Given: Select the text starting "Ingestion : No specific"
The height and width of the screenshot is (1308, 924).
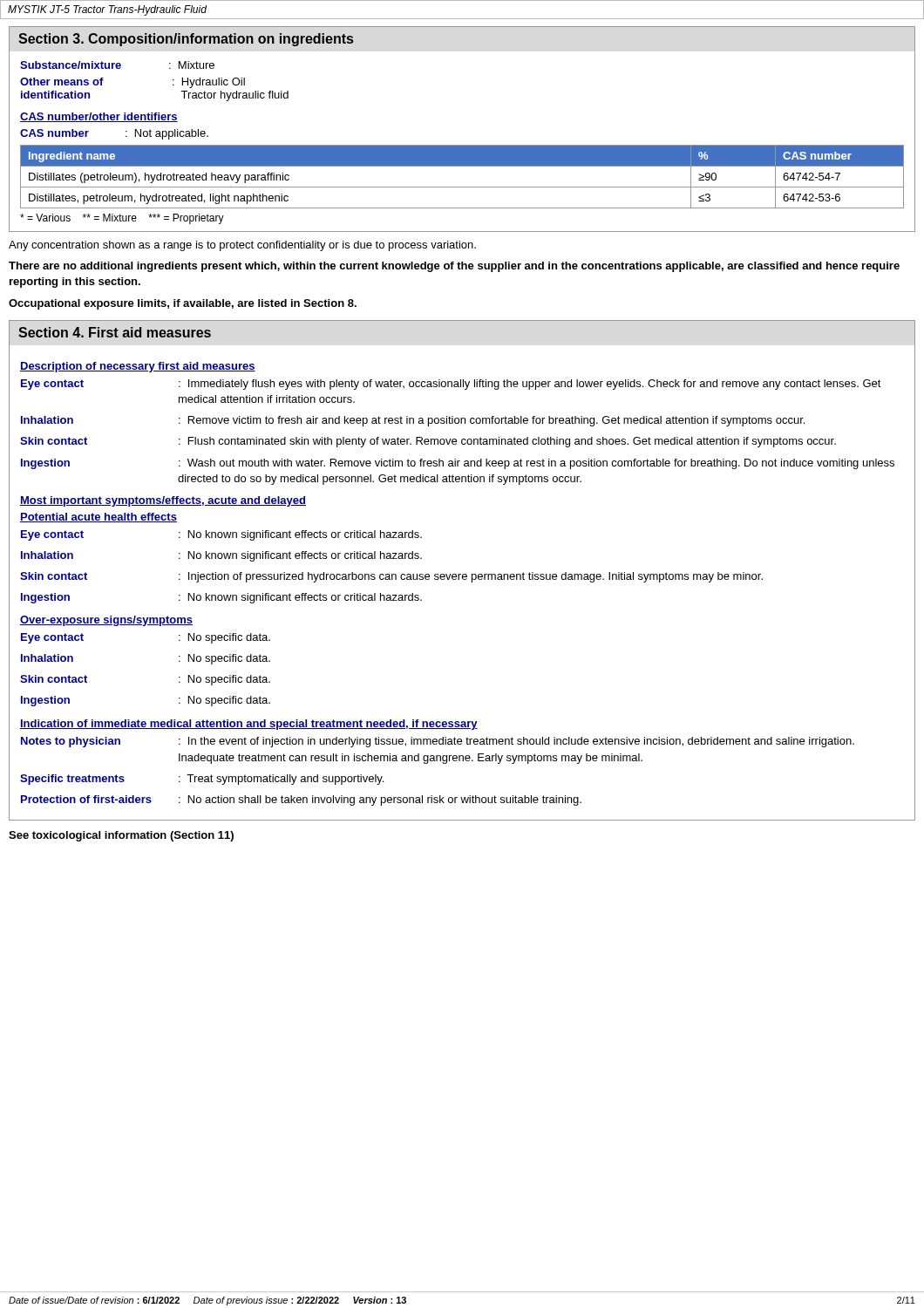Looking at the screenshot, I should 45,701.
